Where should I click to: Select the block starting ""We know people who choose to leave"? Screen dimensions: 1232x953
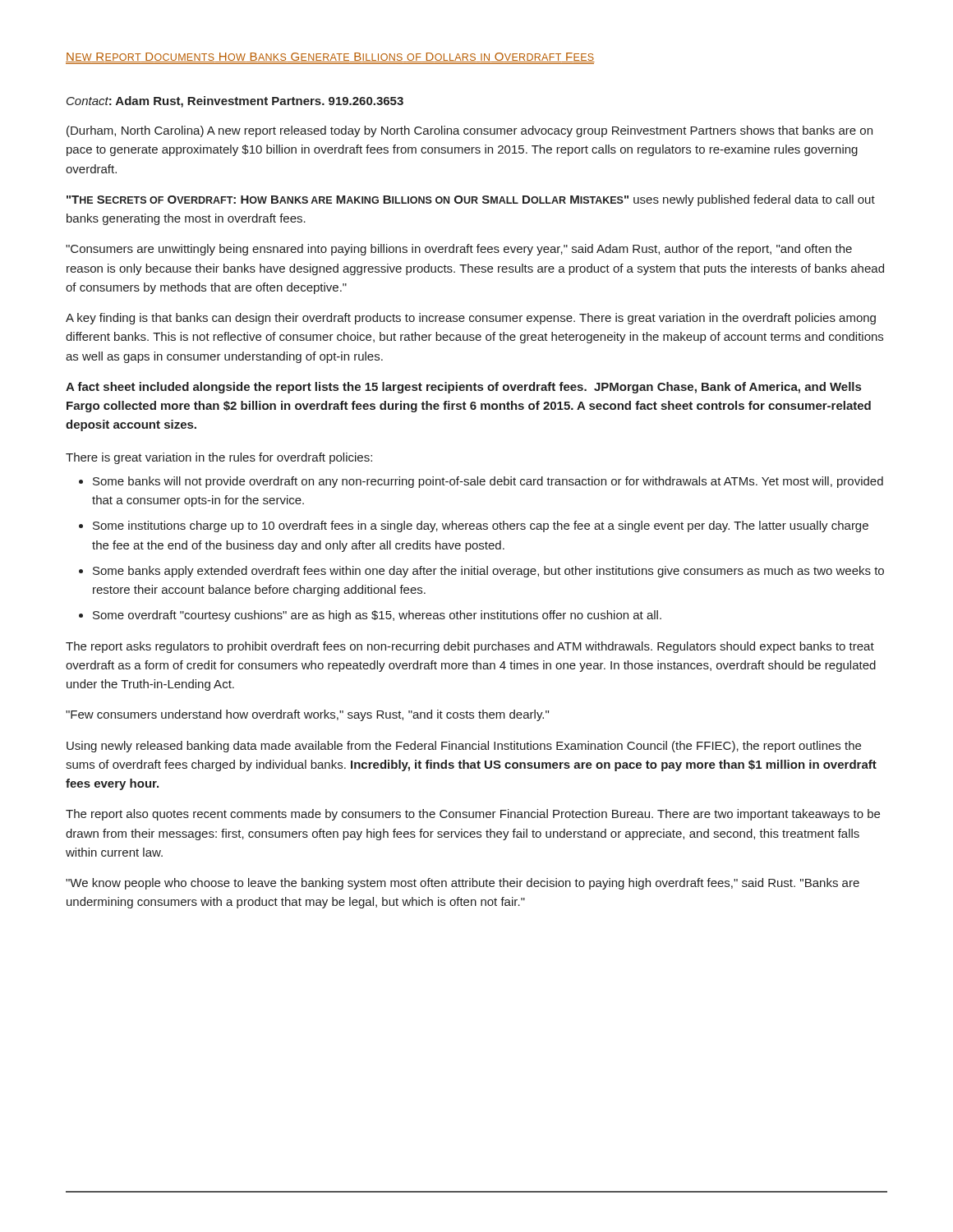click(463, 892)
